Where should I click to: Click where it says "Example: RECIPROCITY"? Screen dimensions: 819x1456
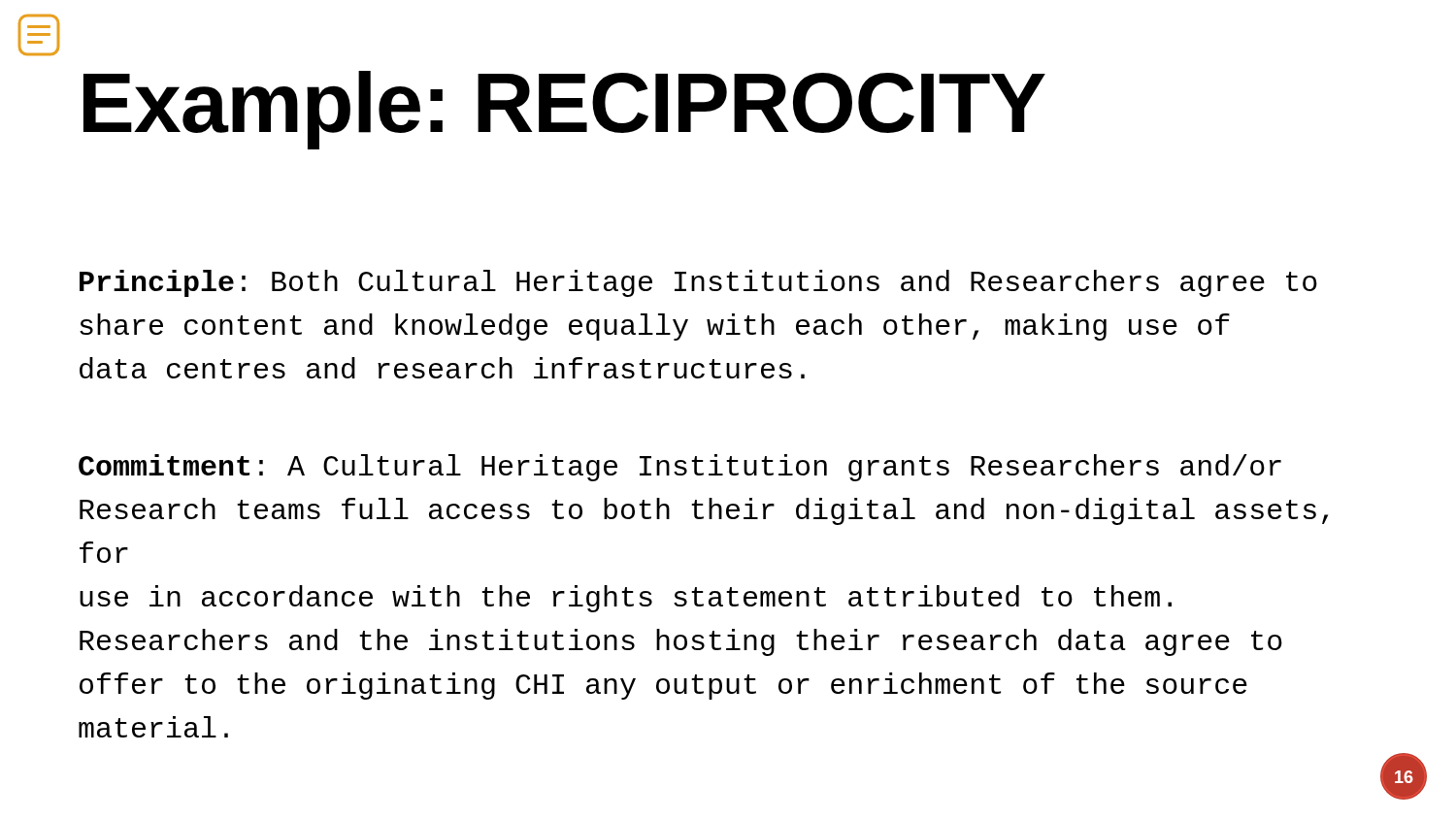tap(728, 103)
